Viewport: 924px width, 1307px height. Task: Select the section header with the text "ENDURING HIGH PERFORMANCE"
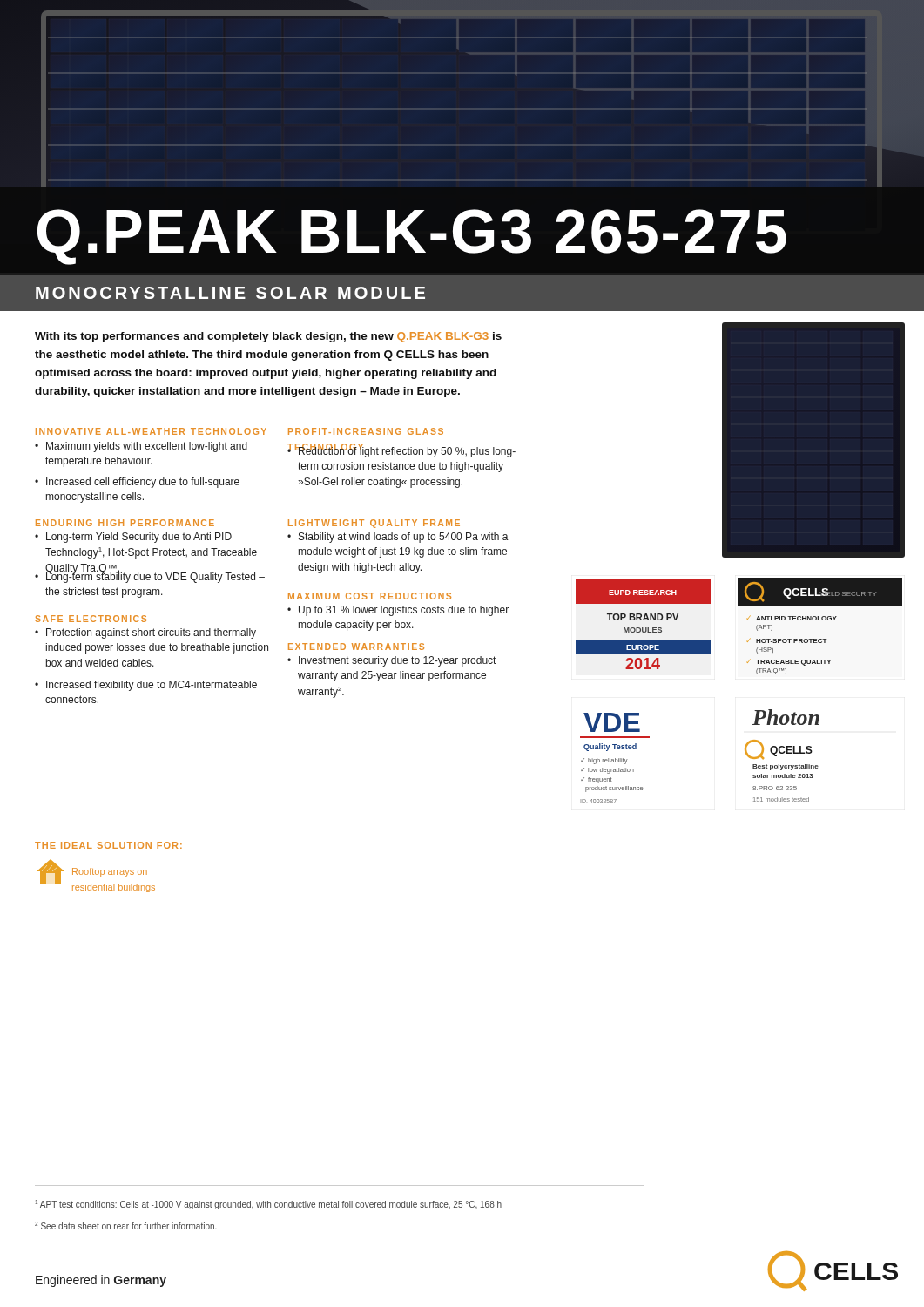pyautogui.click(x=125, y=523)
